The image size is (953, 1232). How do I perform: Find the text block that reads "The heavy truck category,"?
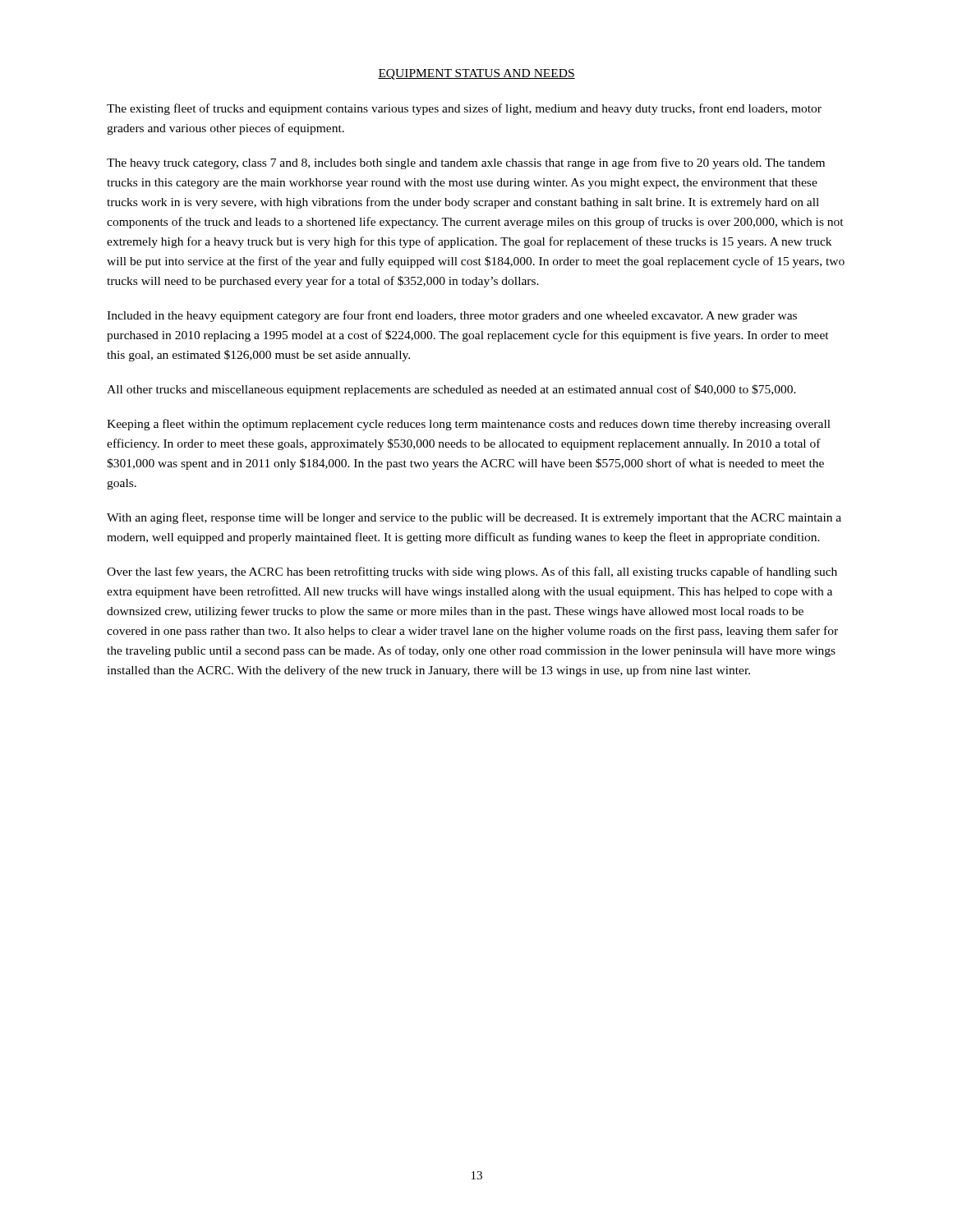(476, 221)
